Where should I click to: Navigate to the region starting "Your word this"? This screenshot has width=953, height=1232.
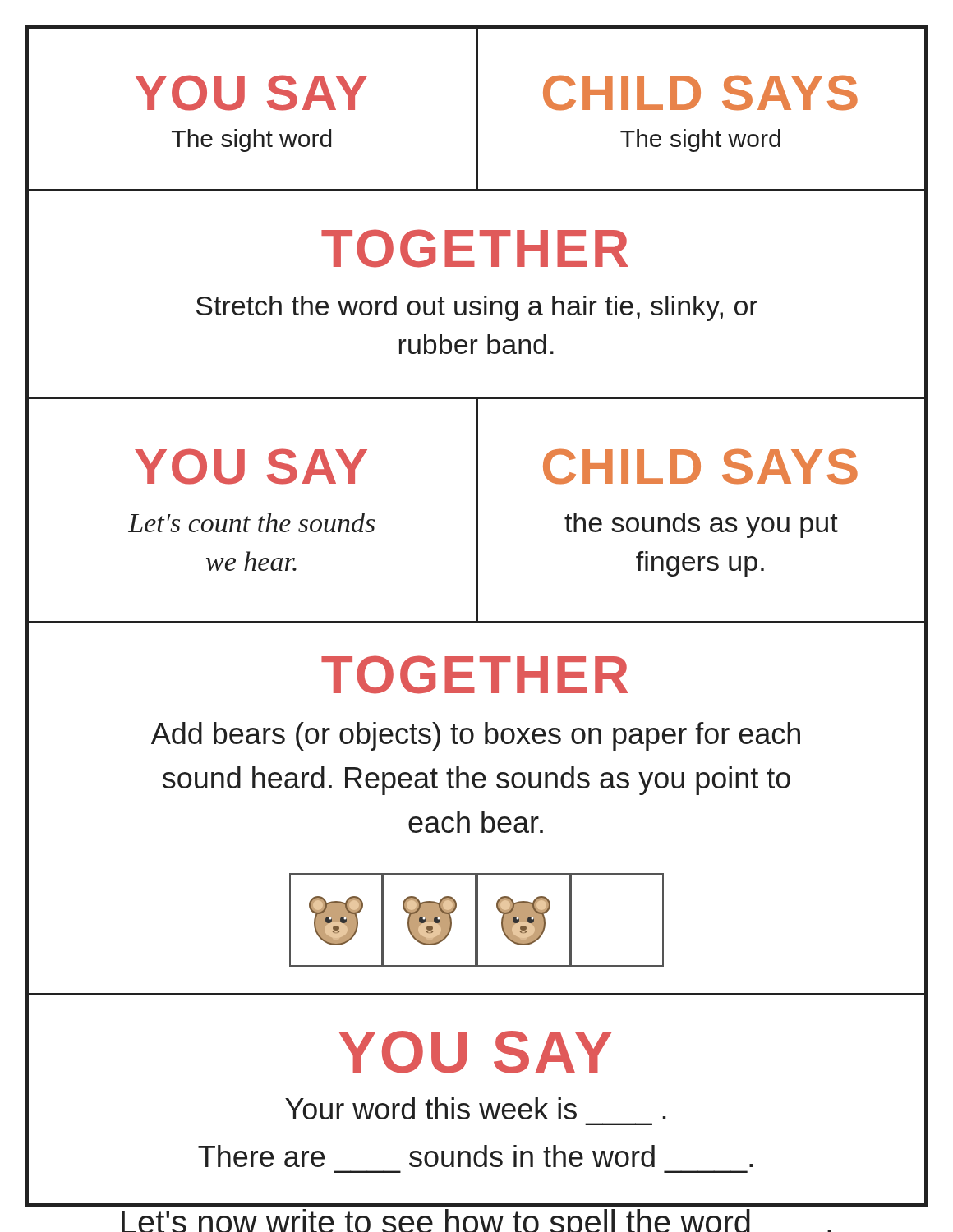[476, 1110]
